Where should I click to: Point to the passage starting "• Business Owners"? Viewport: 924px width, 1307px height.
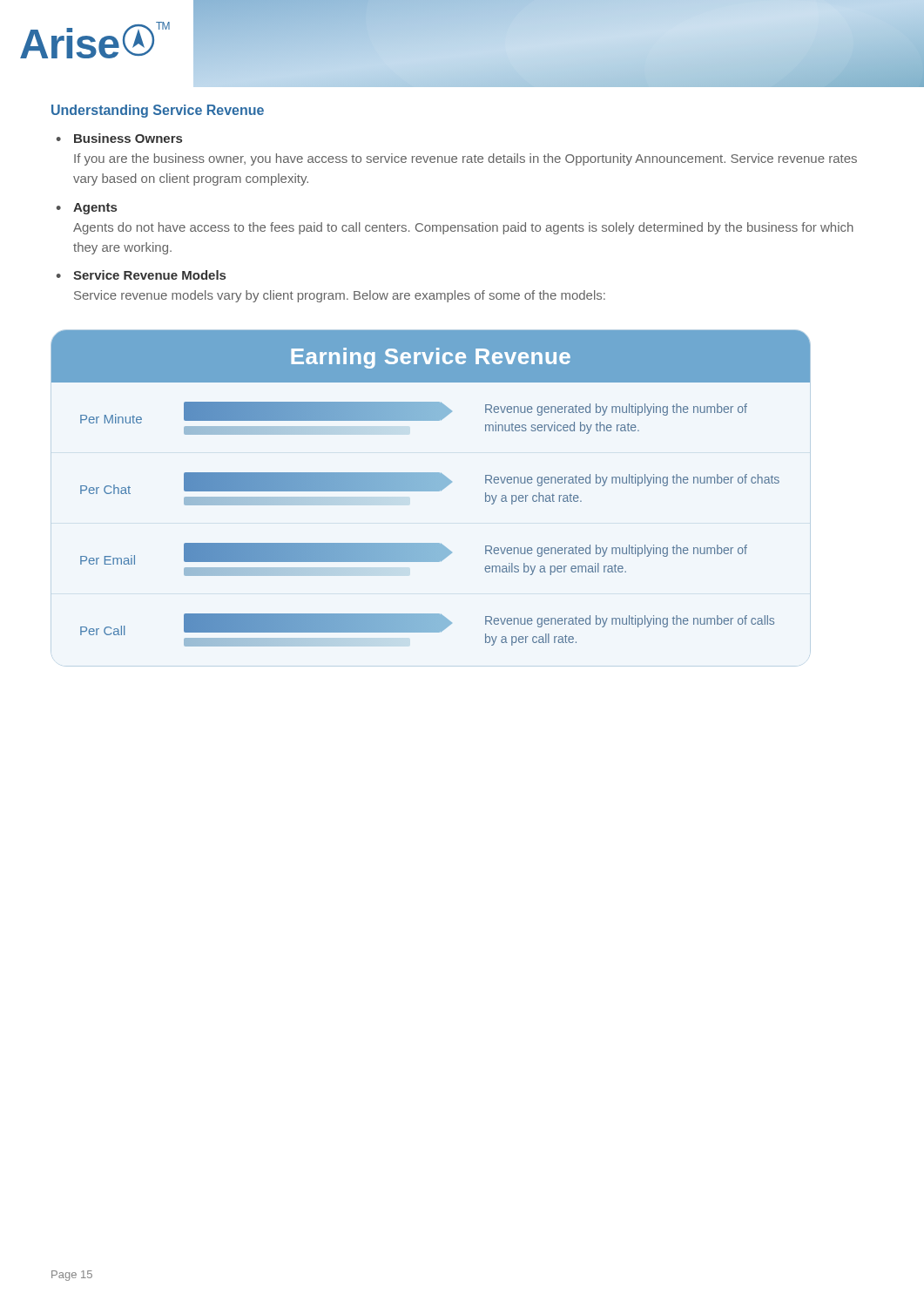[x=465, y=160]
